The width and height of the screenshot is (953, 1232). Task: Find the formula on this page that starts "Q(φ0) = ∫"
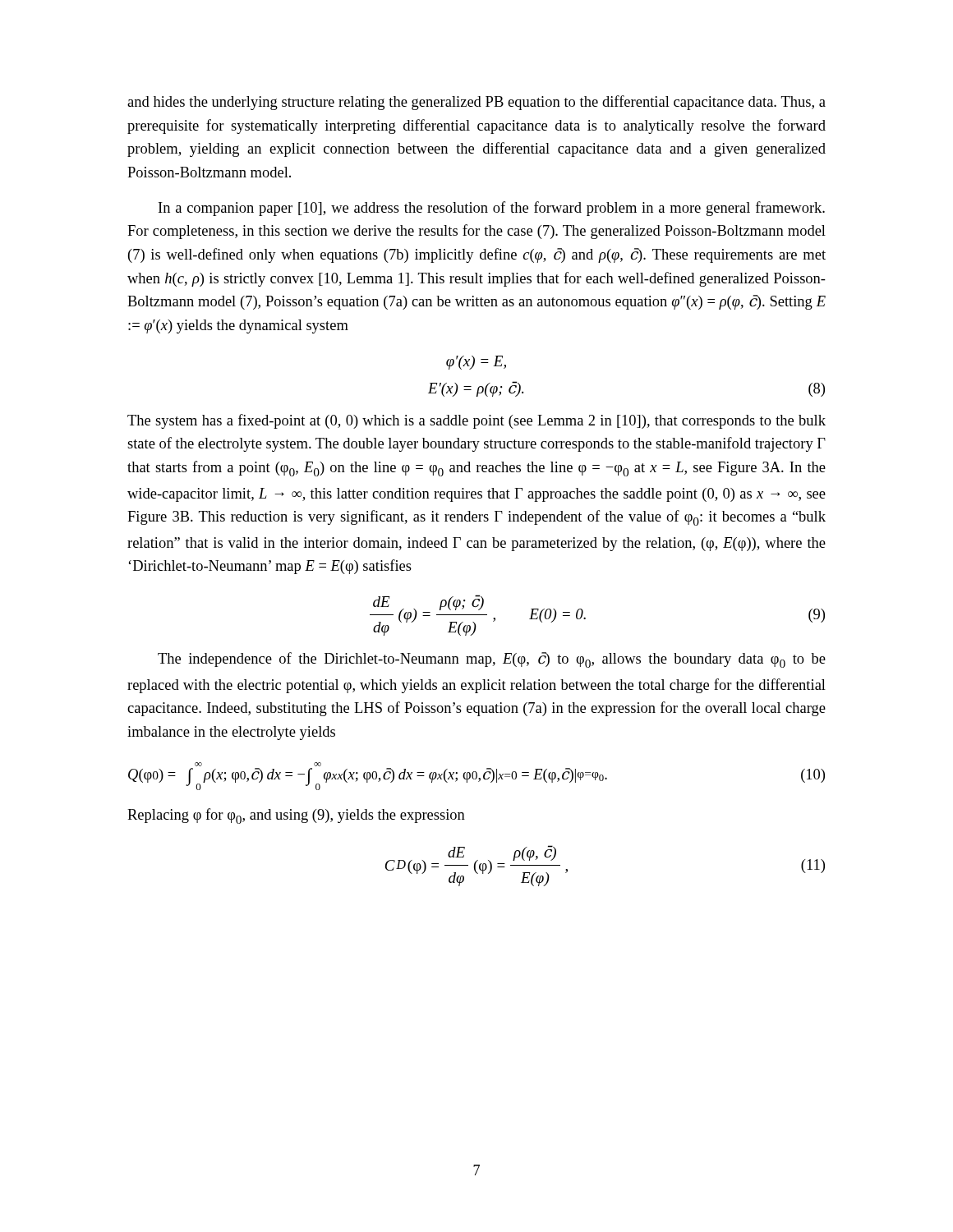[476, 775]
